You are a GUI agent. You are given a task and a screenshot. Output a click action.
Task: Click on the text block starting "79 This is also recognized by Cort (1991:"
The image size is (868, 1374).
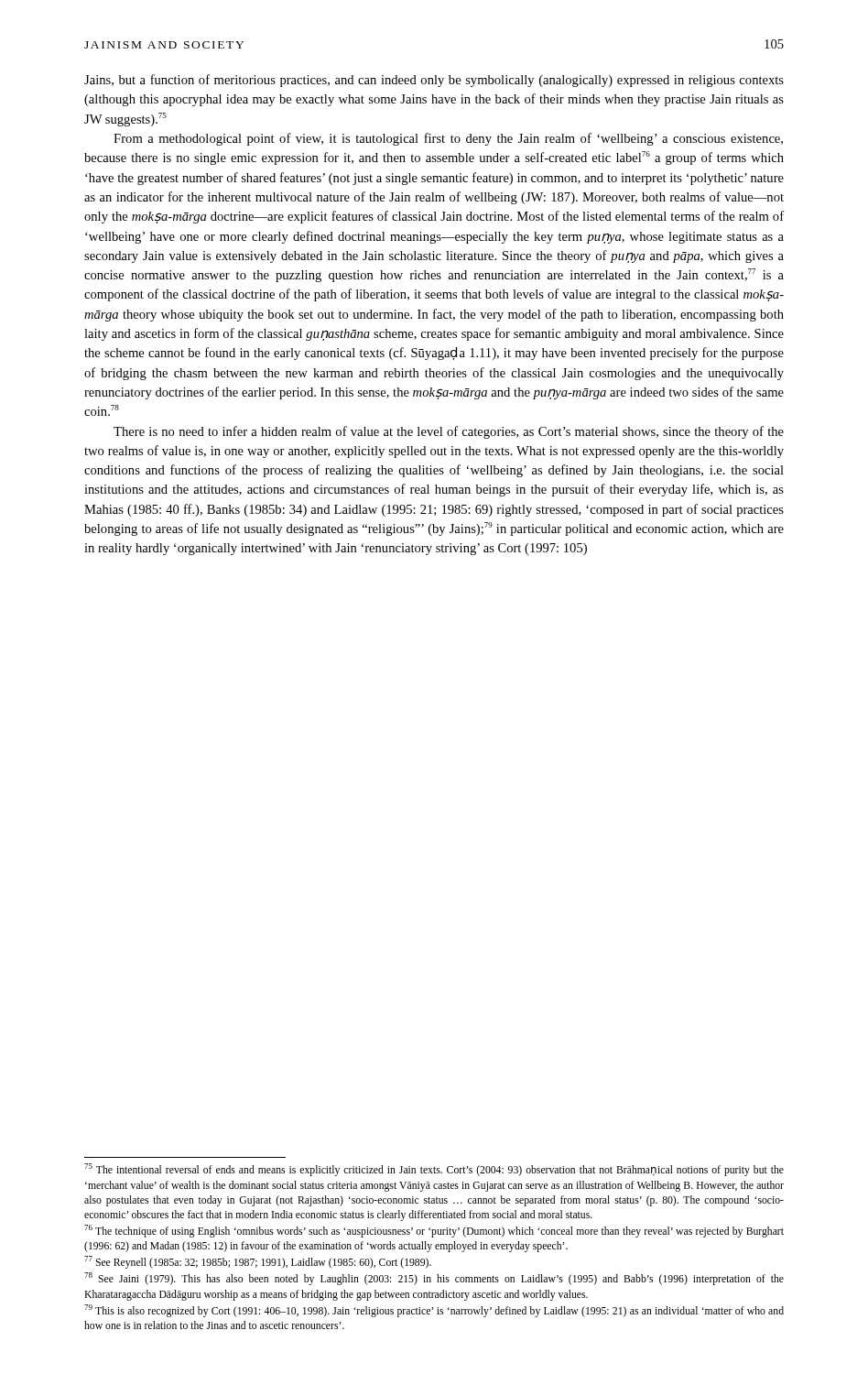coord(434,1318)
